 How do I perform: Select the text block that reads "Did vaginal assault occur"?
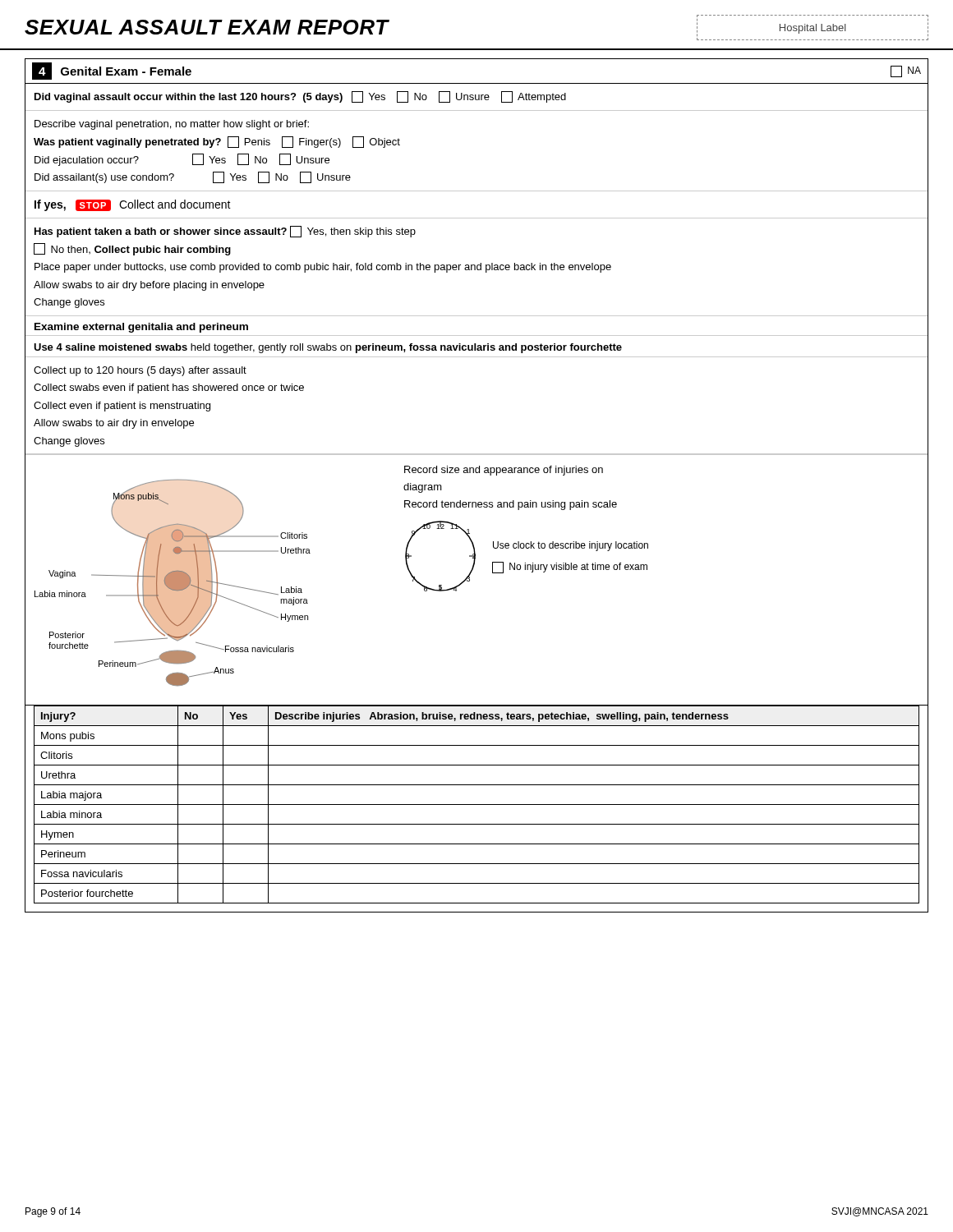click(476, 97)
